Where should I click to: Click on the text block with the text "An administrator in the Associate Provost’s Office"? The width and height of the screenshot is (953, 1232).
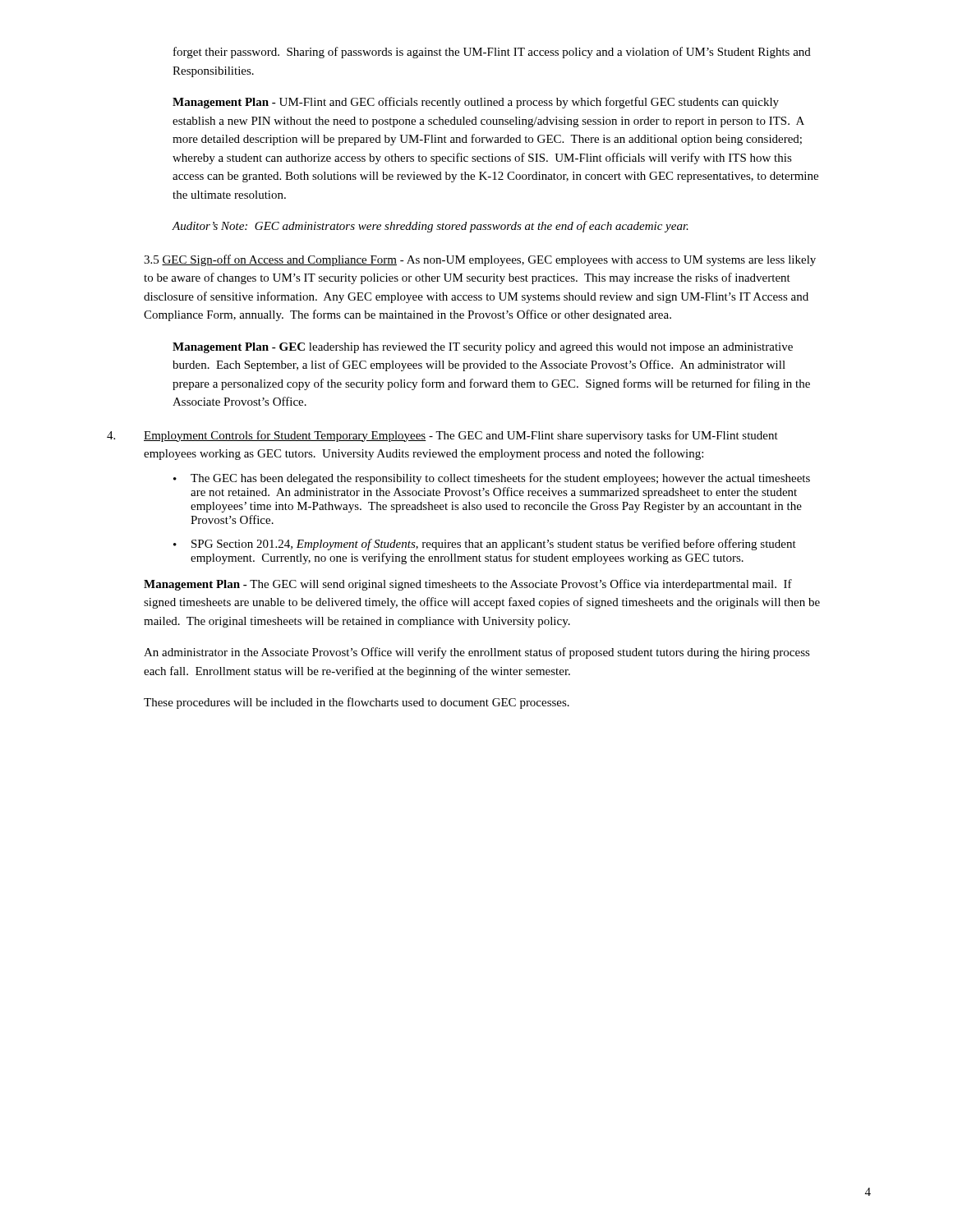[x=477, y=661]
